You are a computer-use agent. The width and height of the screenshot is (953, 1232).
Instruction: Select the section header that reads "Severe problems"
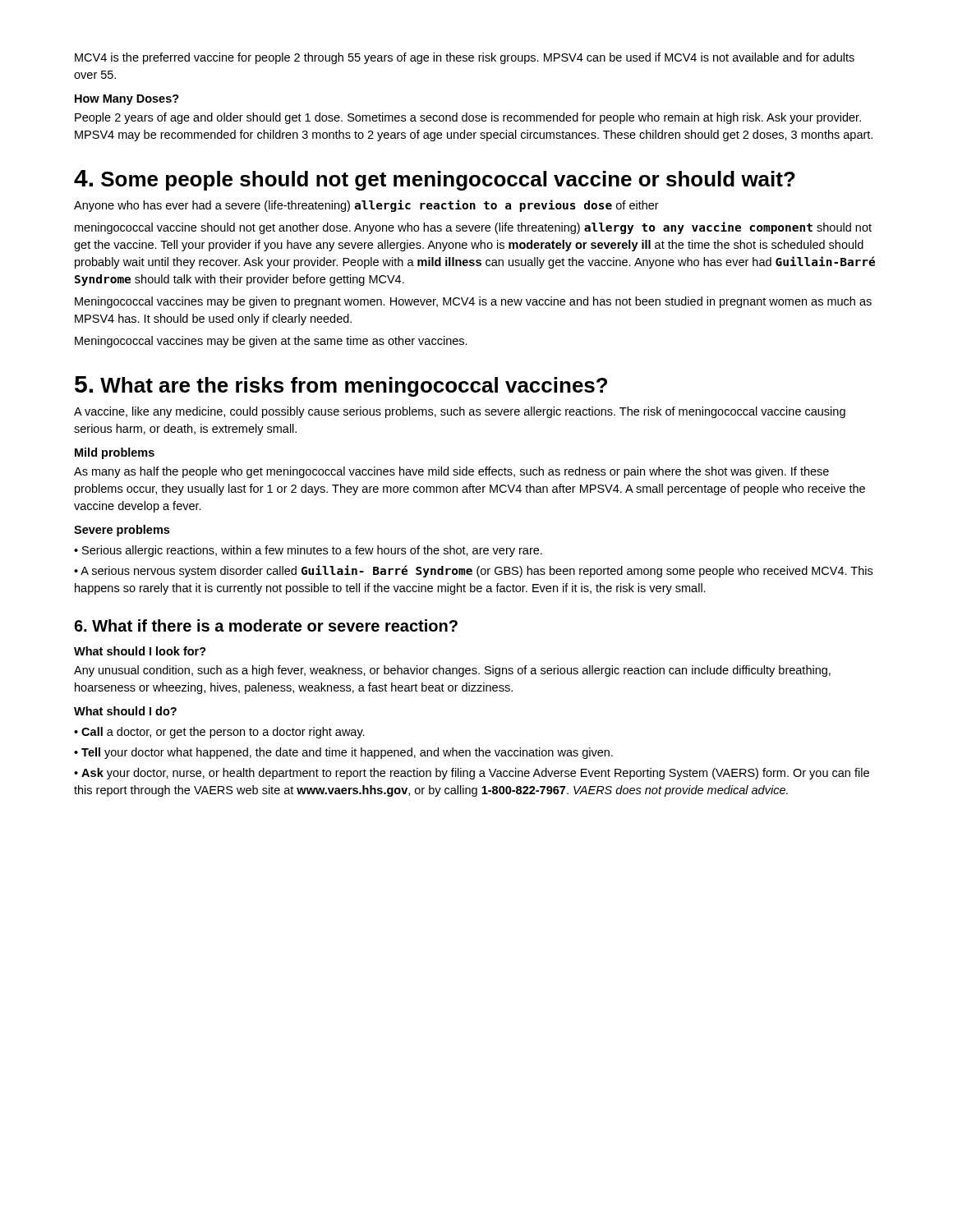coord(122,531)
